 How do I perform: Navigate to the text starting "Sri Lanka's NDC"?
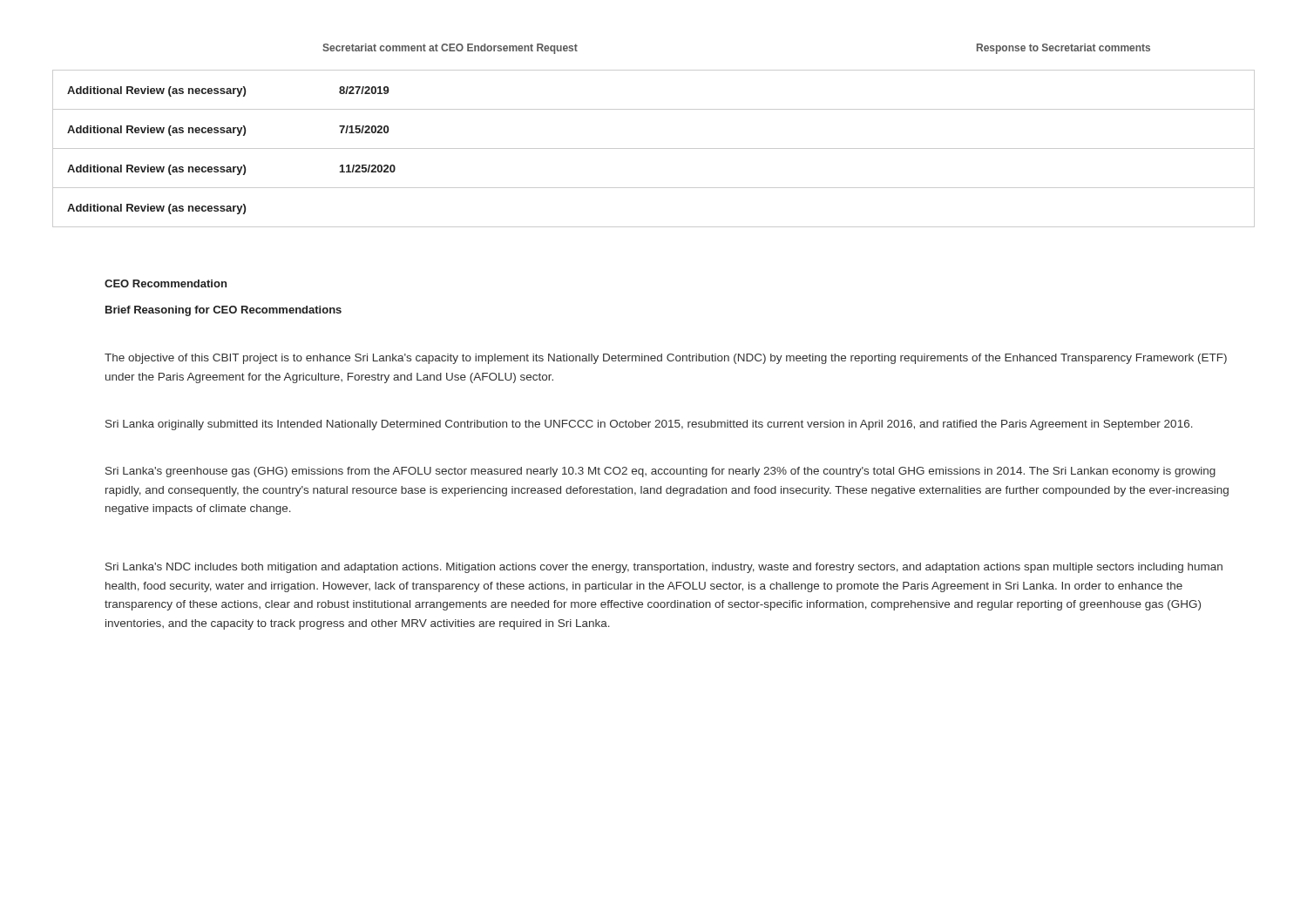664,595
